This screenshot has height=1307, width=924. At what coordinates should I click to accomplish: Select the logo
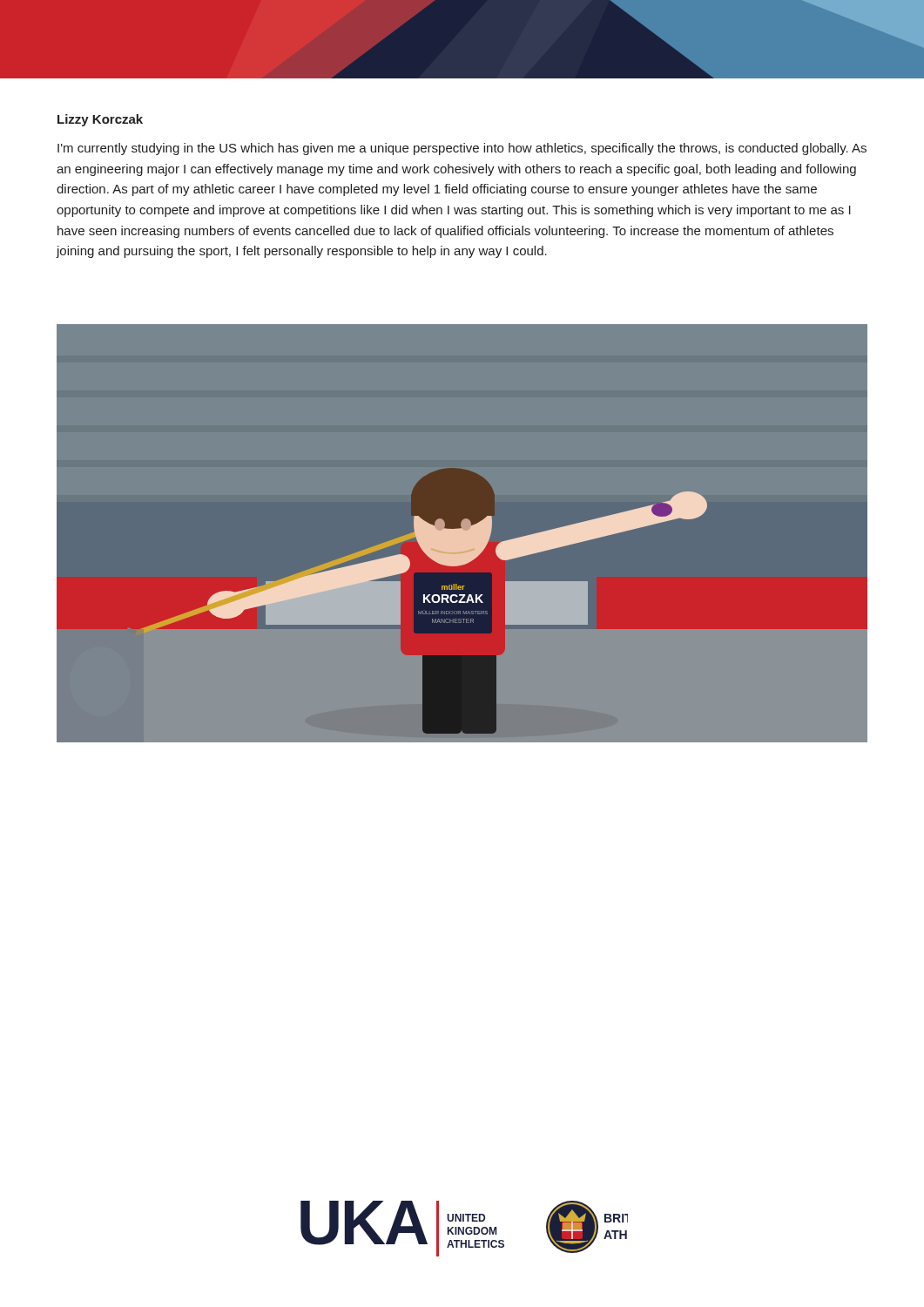[x=462, y=1229]
